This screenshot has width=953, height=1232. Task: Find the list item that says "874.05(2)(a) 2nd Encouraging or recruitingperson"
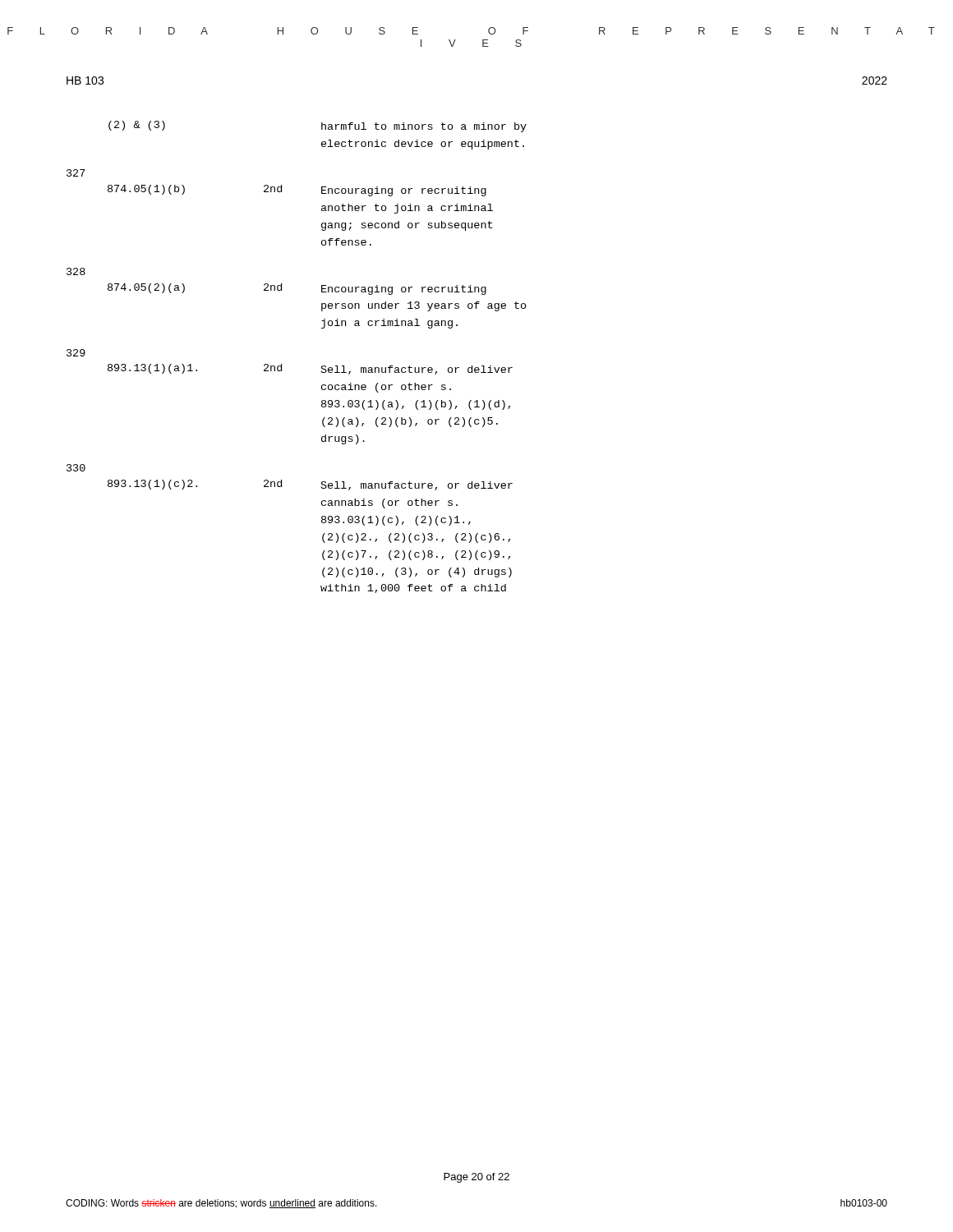pyautogui.click(x=476, y=307)
